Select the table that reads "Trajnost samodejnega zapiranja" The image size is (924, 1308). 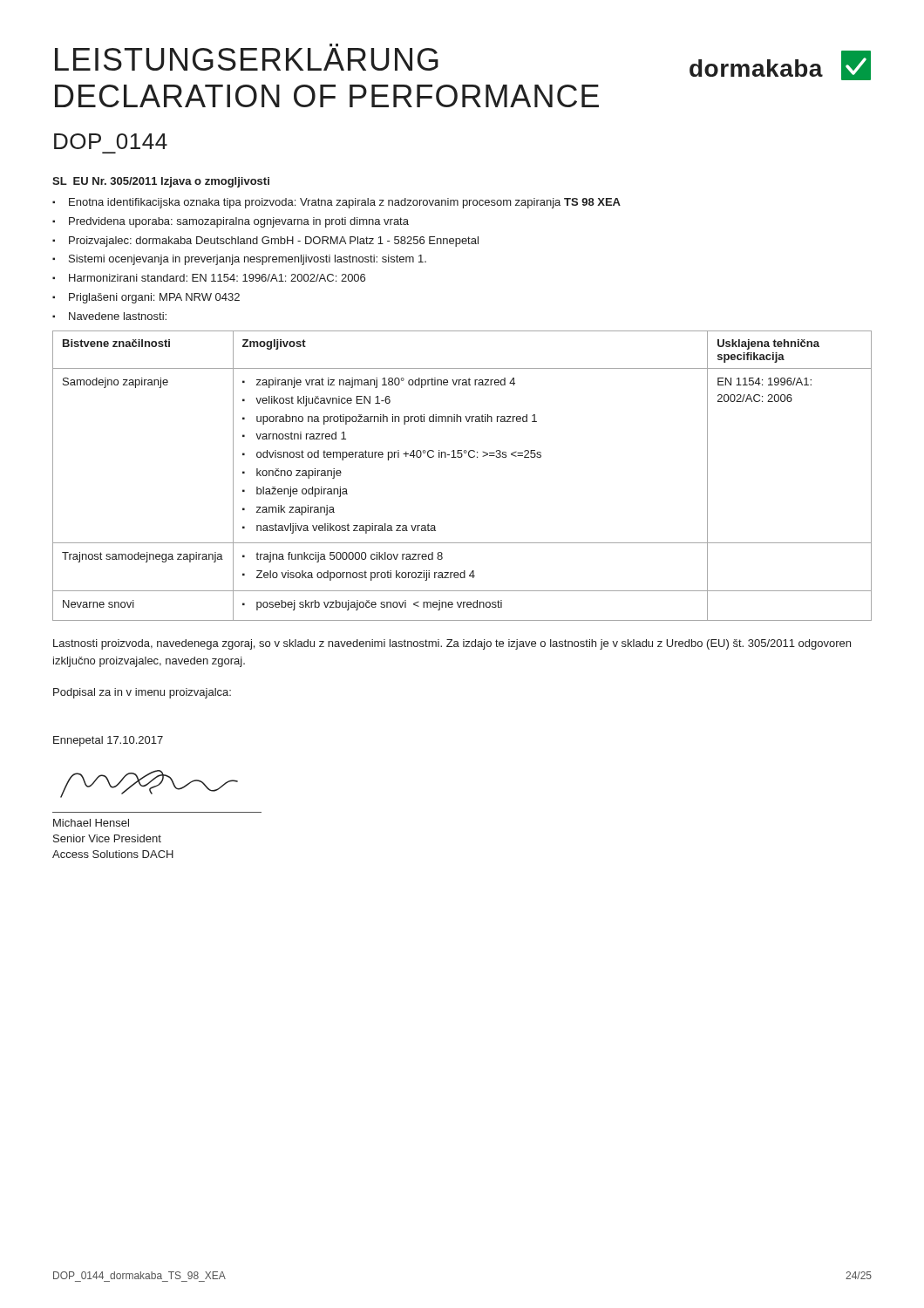pyautogui.click(x=462, y=476)
